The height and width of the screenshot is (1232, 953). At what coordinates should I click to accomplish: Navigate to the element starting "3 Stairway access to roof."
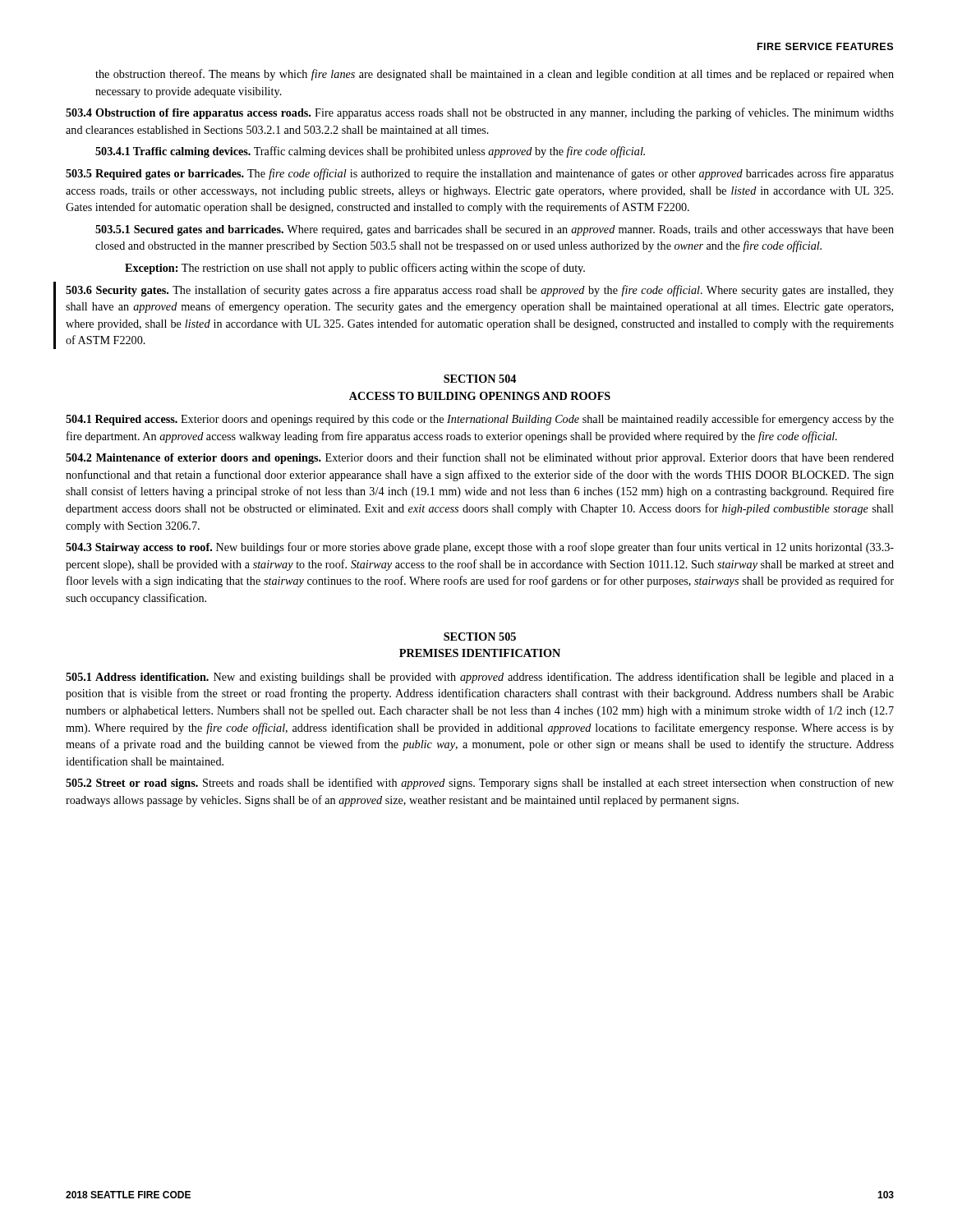(480, 573)
